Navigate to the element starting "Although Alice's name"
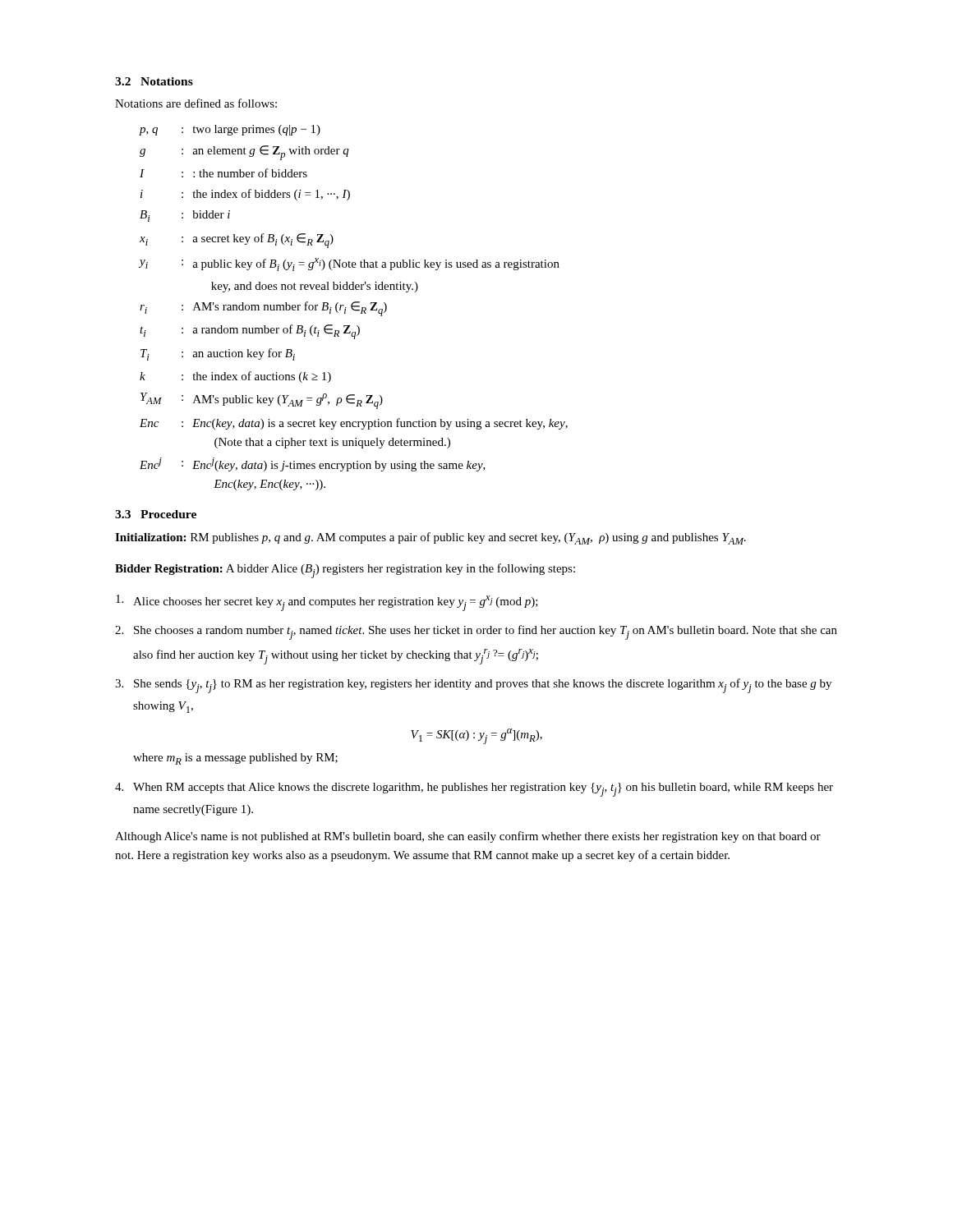The width and height of the screenshot is (953, 1232). [468, 845]
